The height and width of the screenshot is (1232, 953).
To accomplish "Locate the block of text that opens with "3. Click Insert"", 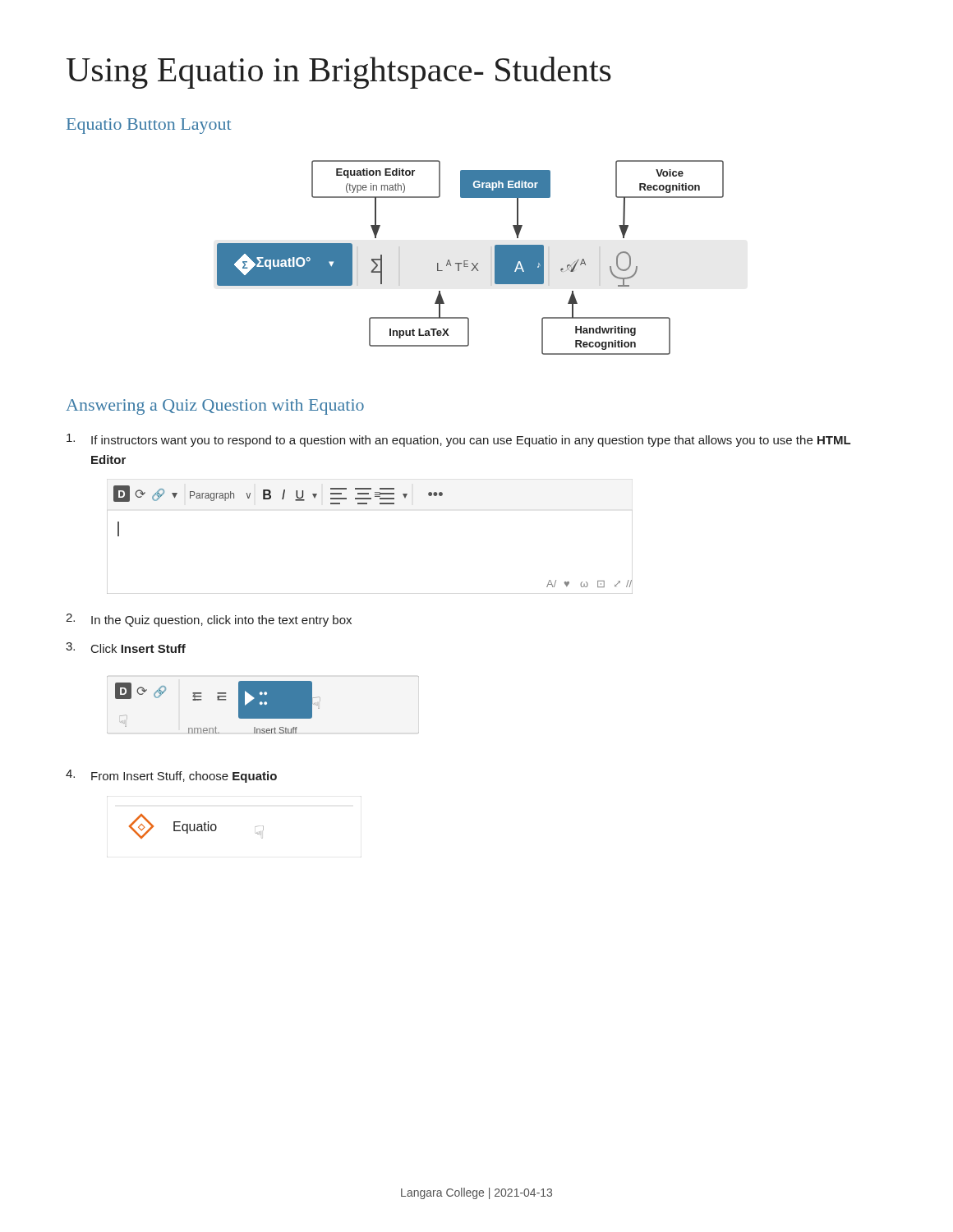I will pyautogui.click(x=126, y=648).
